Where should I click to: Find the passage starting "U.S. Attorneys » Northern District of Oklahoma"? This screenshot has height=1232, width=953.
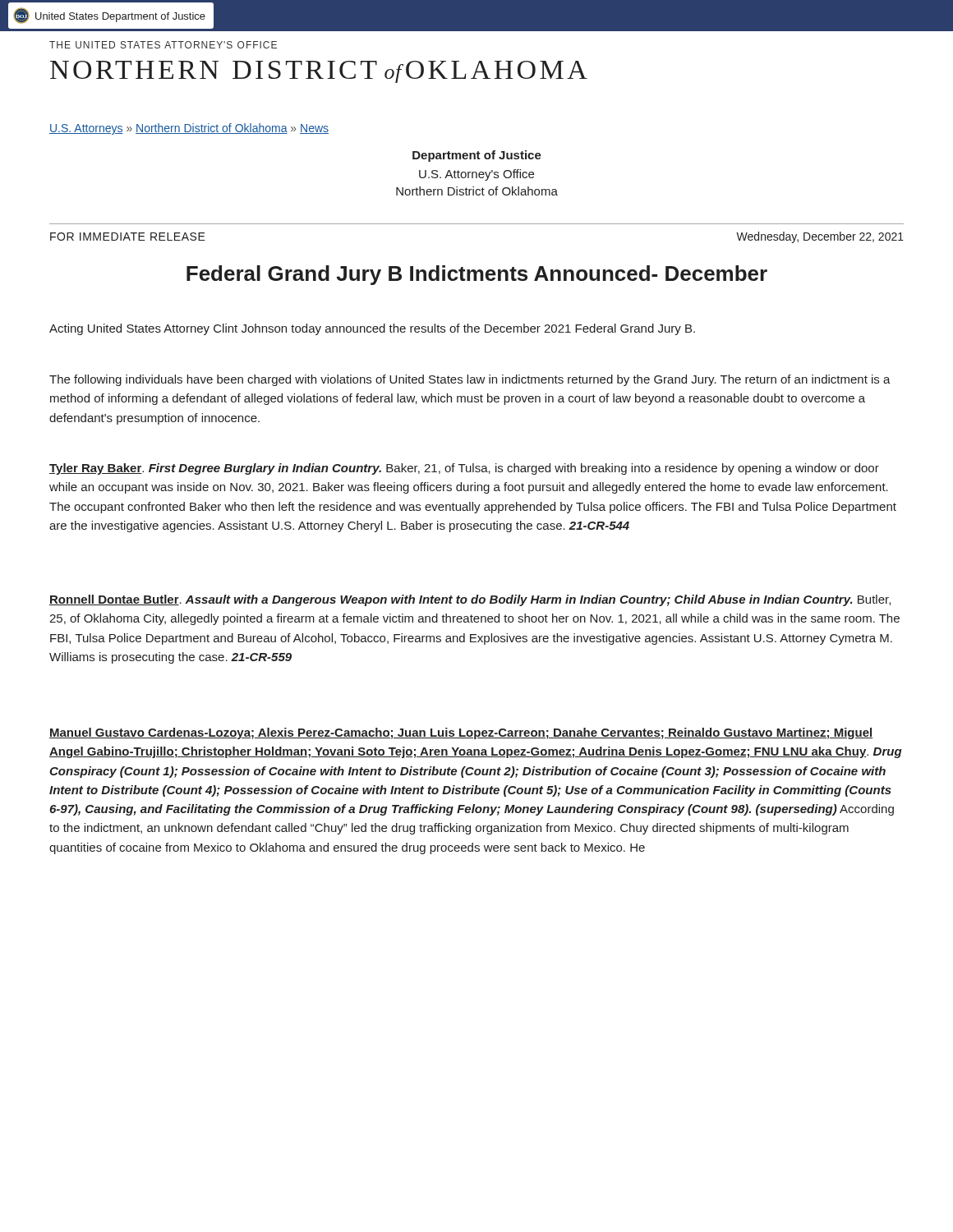pos(189,128)
